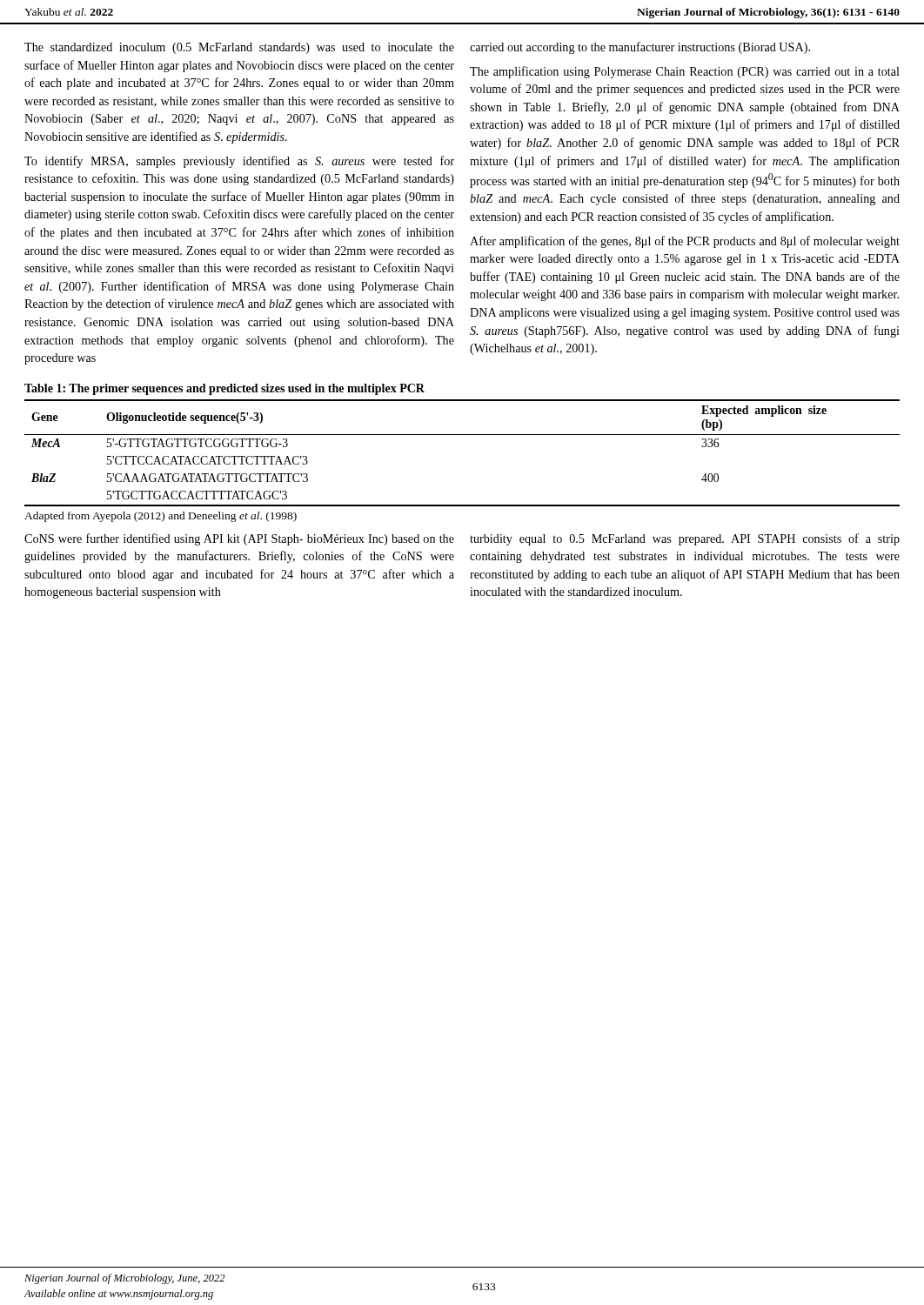Point to the block beginning "carried out according to the manufacturer instructions"
Viewport: 924px width, 1305px height.
685,198
